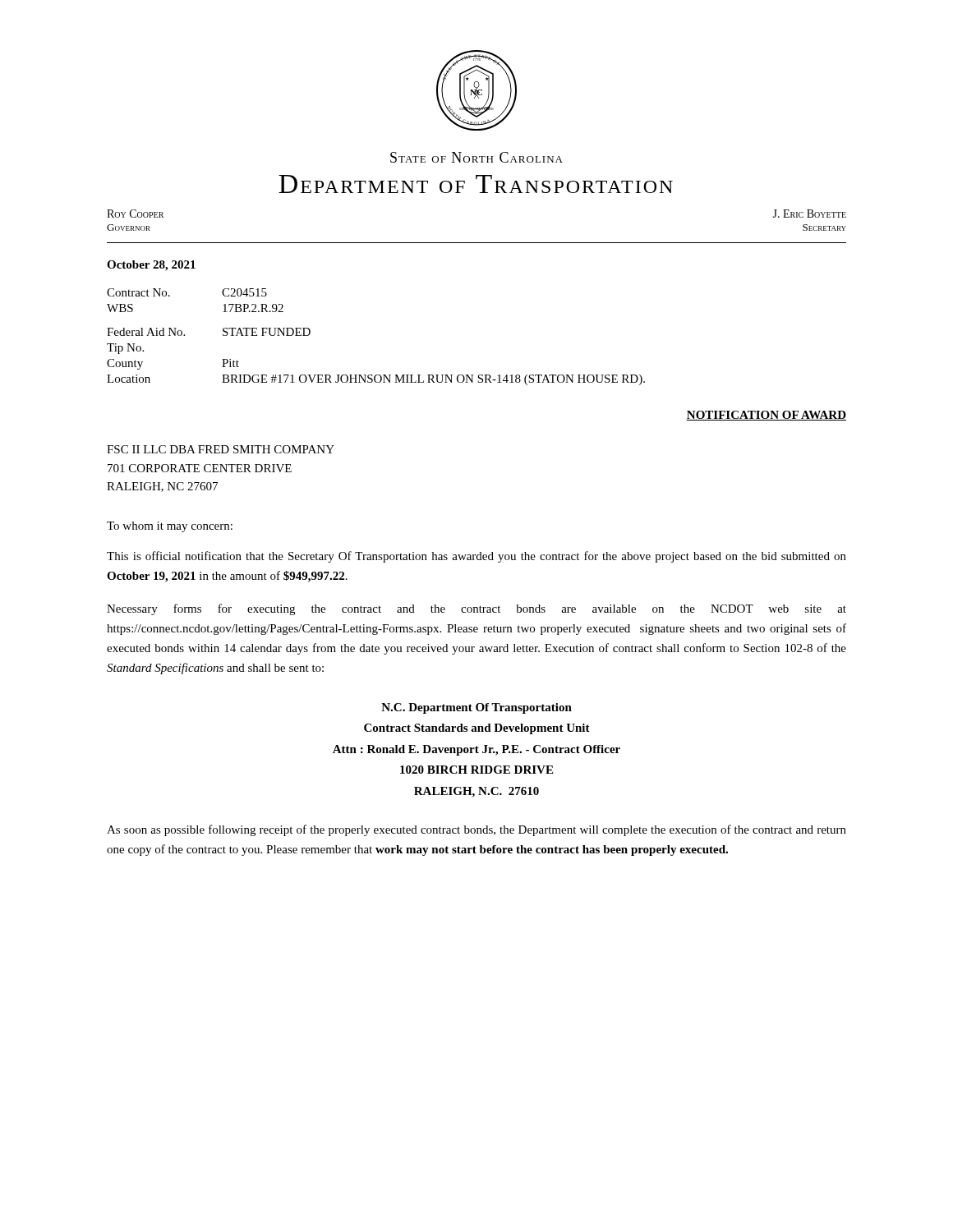Select the text block that reads "Necessary forms for executing the"
The image size is (953, 1232).
(476, 638)
